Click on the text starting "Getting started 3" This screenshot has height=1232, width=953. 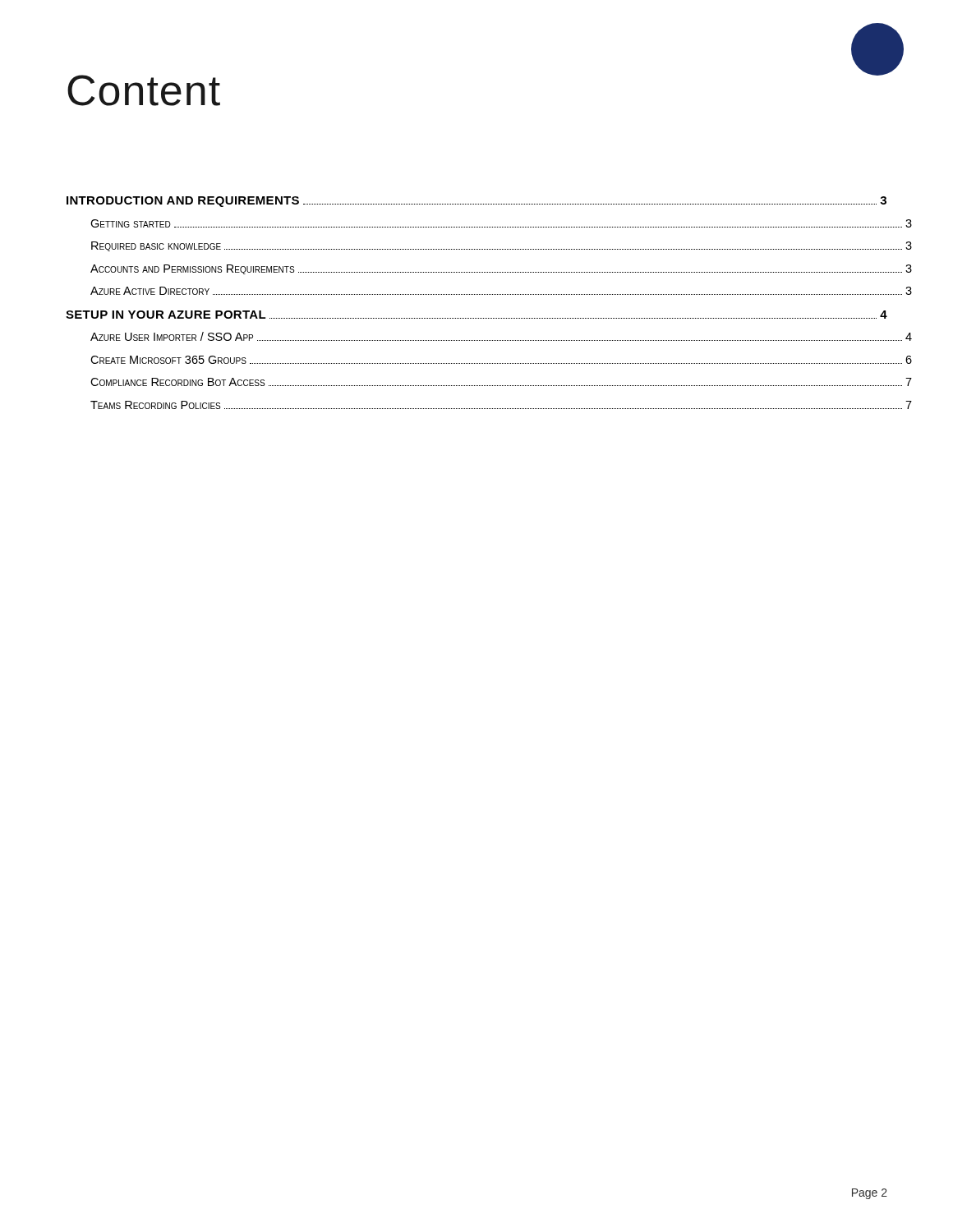coord(501,224)
